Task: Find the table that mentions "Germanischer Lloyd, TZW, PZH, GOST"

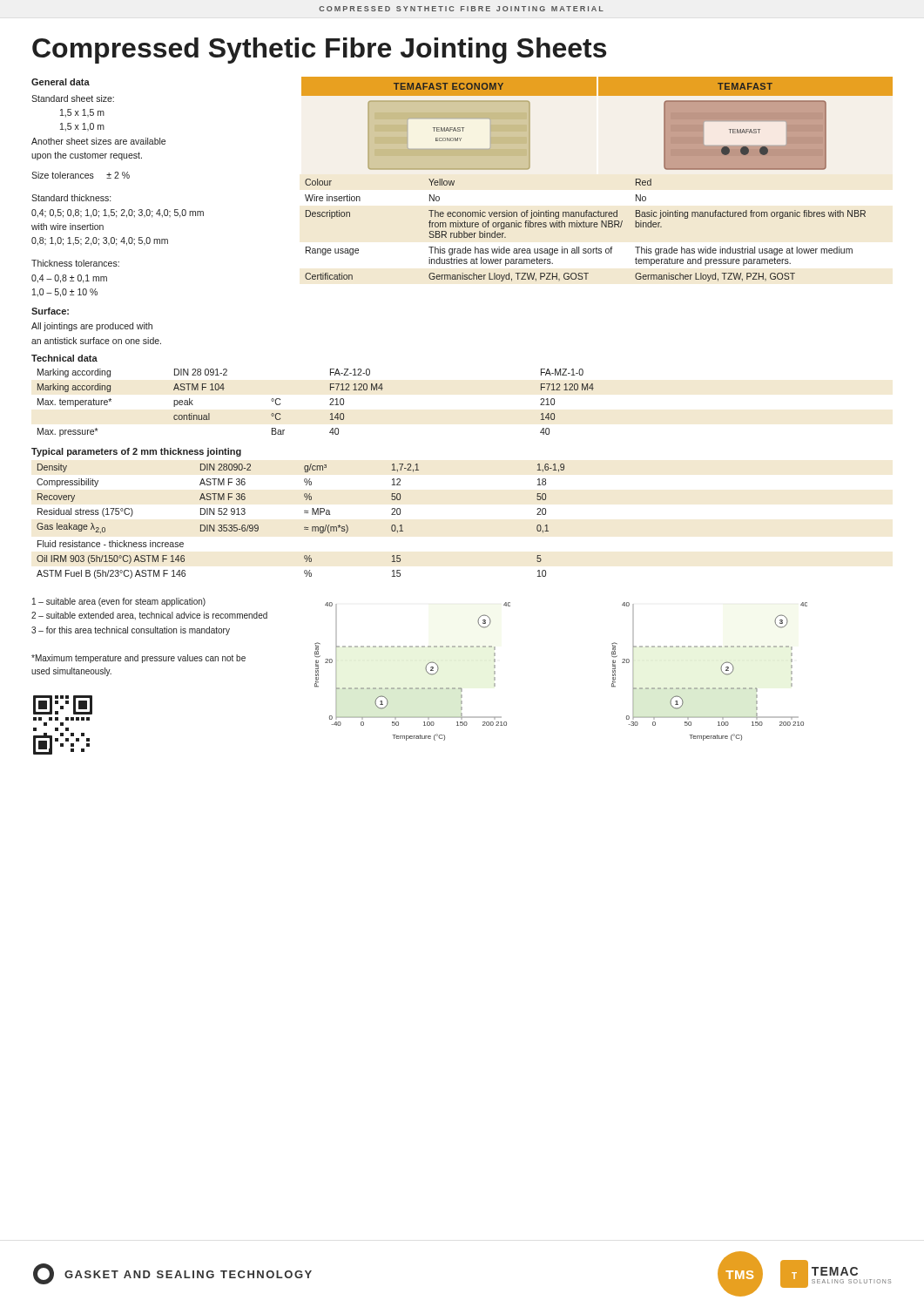Action: tap(596, 229)
